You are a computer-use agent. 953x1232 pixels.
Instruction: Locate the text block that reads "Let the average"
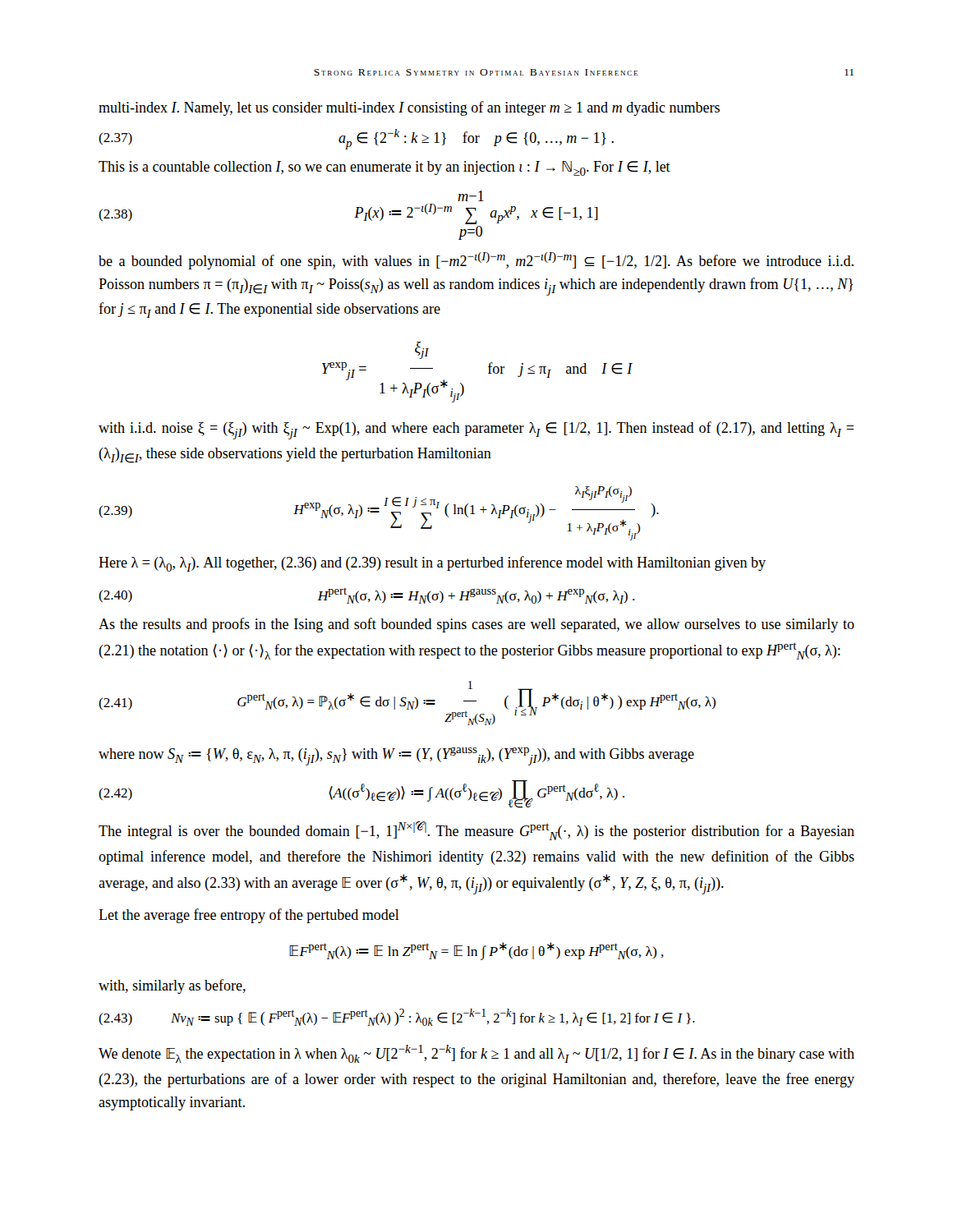249,915
